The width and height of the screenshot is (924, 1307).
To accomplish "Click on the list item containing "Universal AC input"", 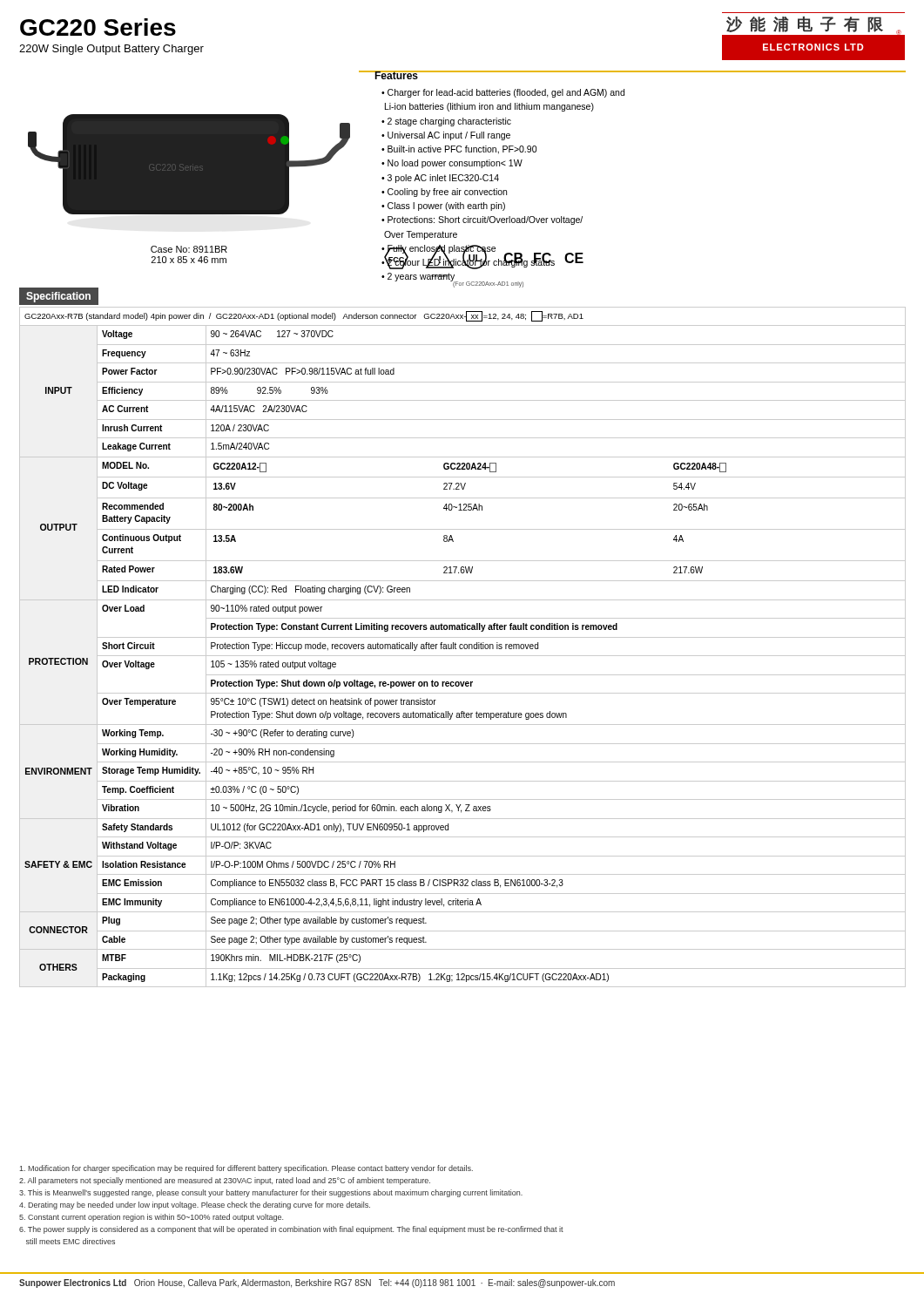I will pyautogui.click(x=449, y=135).
